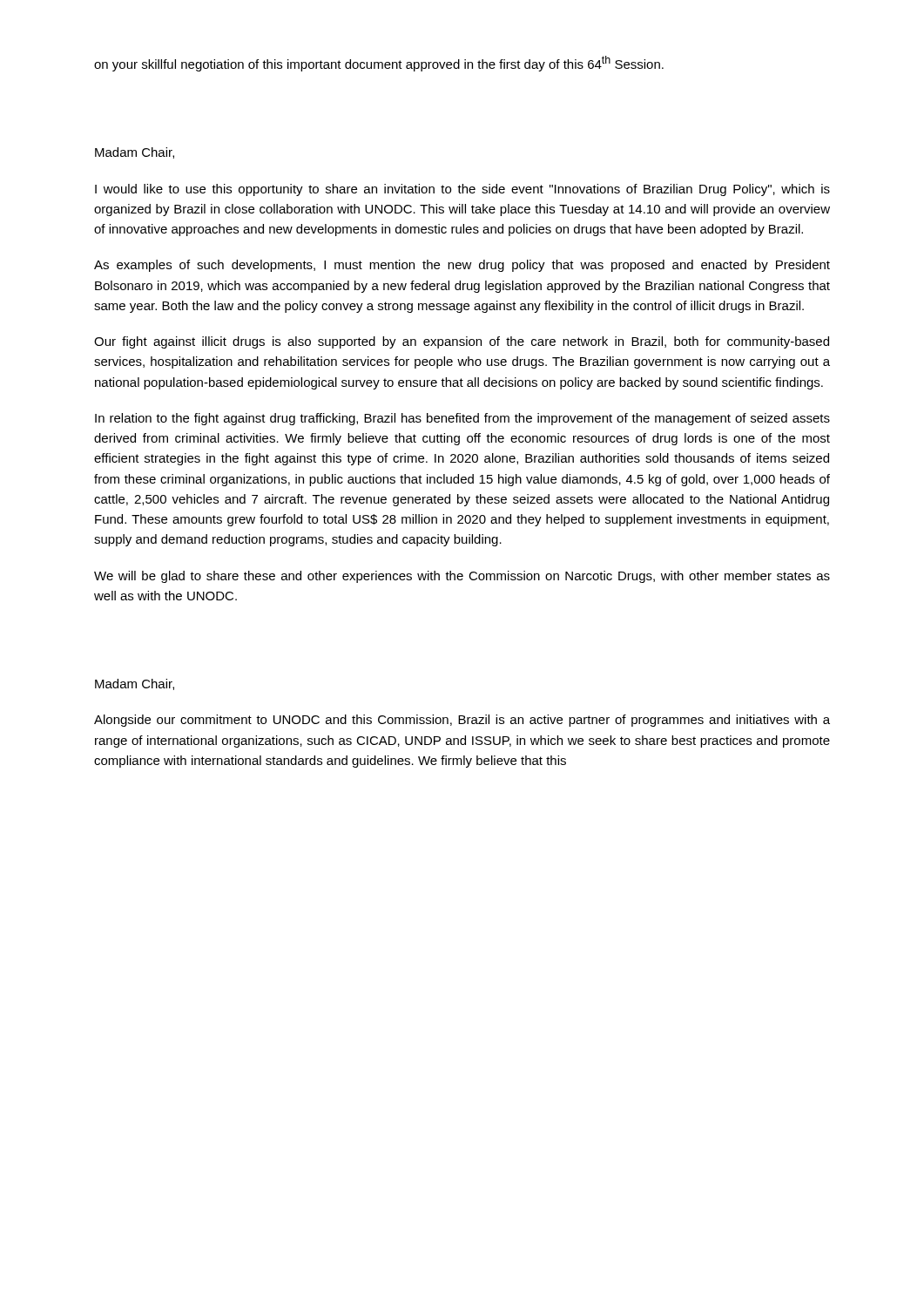Click on the text block that says "As examples of such"

point(462,285)
